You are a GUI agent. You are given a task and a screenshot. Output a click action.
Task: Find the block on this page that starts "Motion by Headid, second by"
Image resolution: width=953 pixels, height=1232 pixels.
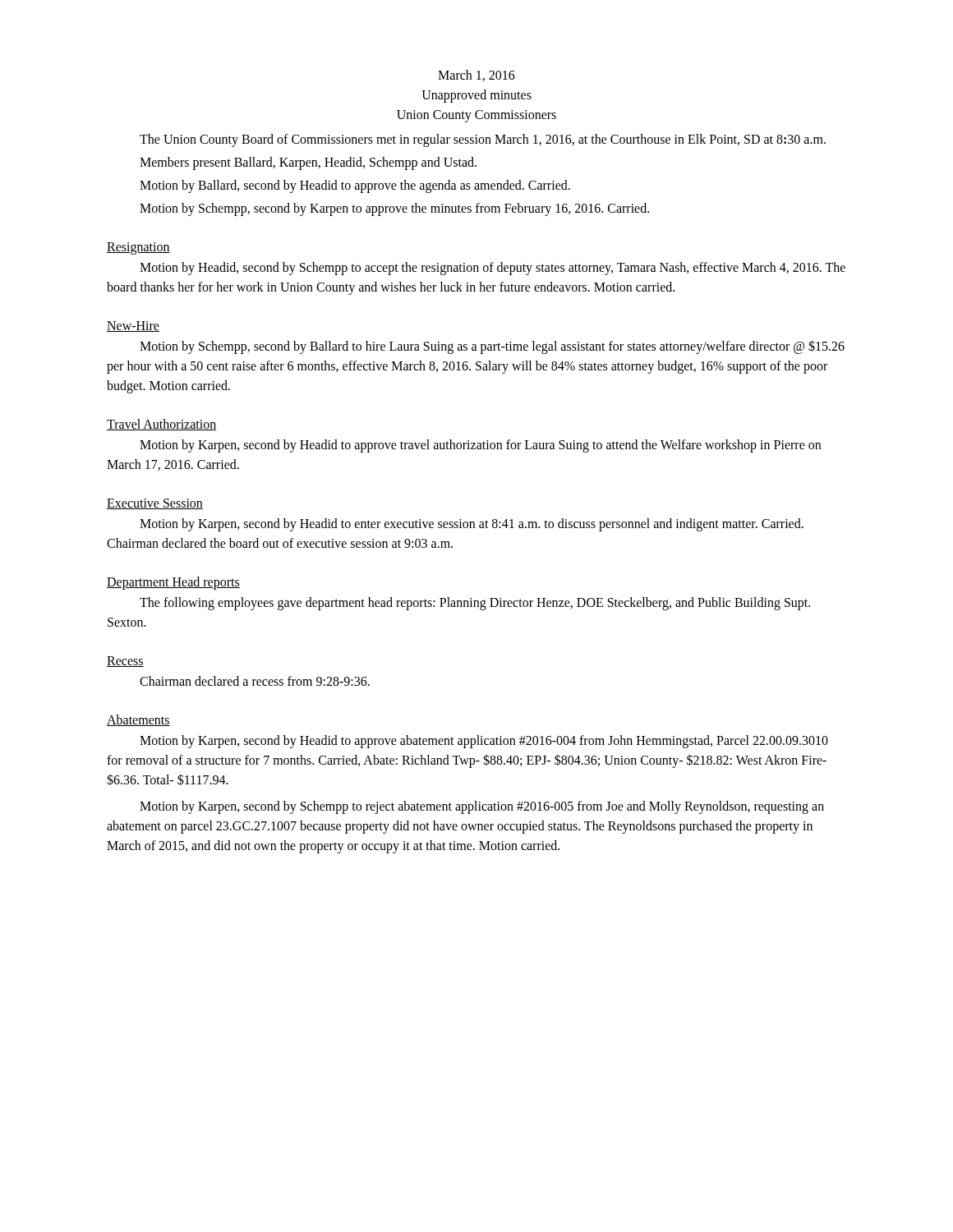pyautogui.click(x=476, y=278)
